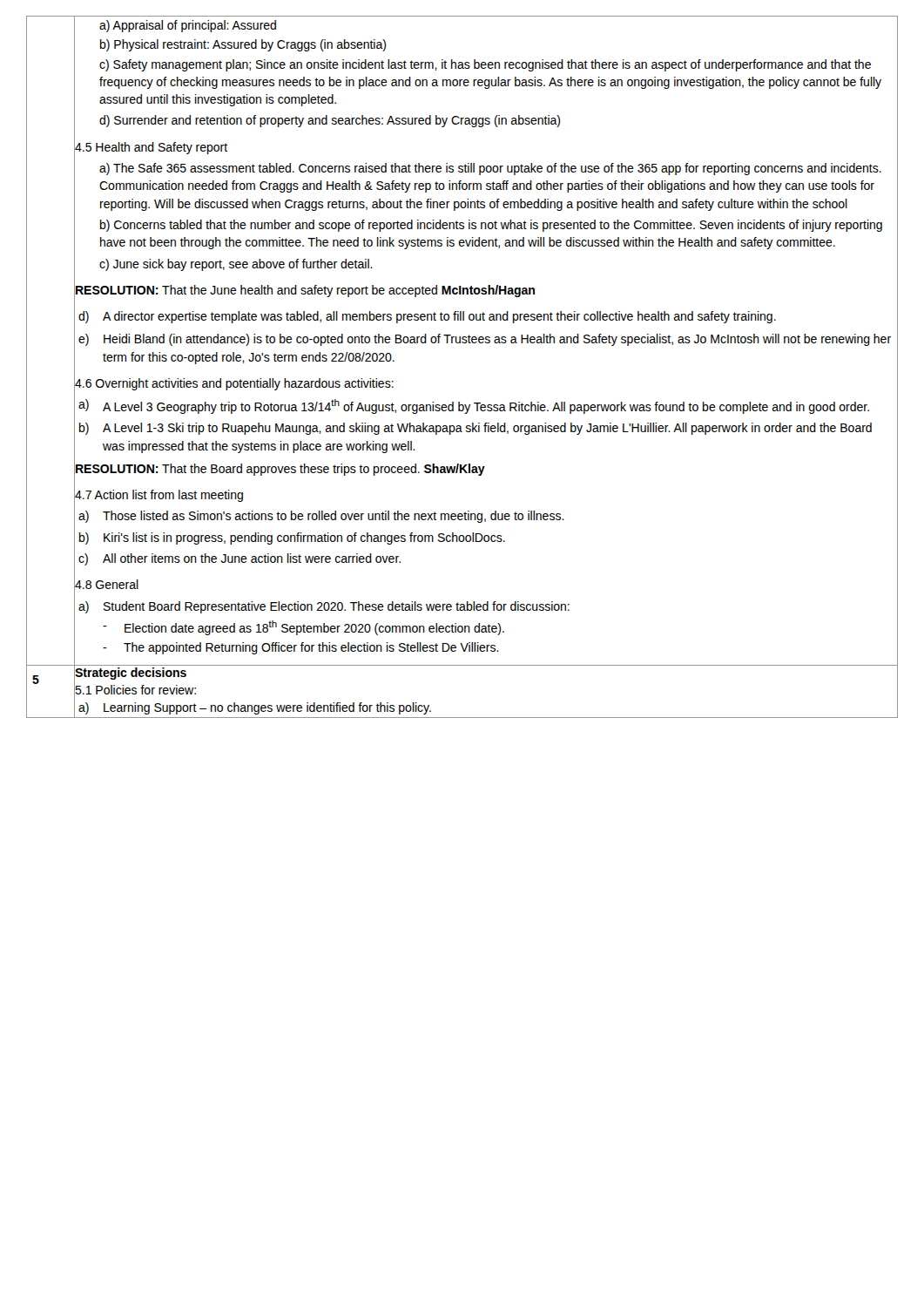This screenshot has width=924, height=1307.
Task: Locate the block of text that opens with "b) A Level"
Action: tap(486, 437)
